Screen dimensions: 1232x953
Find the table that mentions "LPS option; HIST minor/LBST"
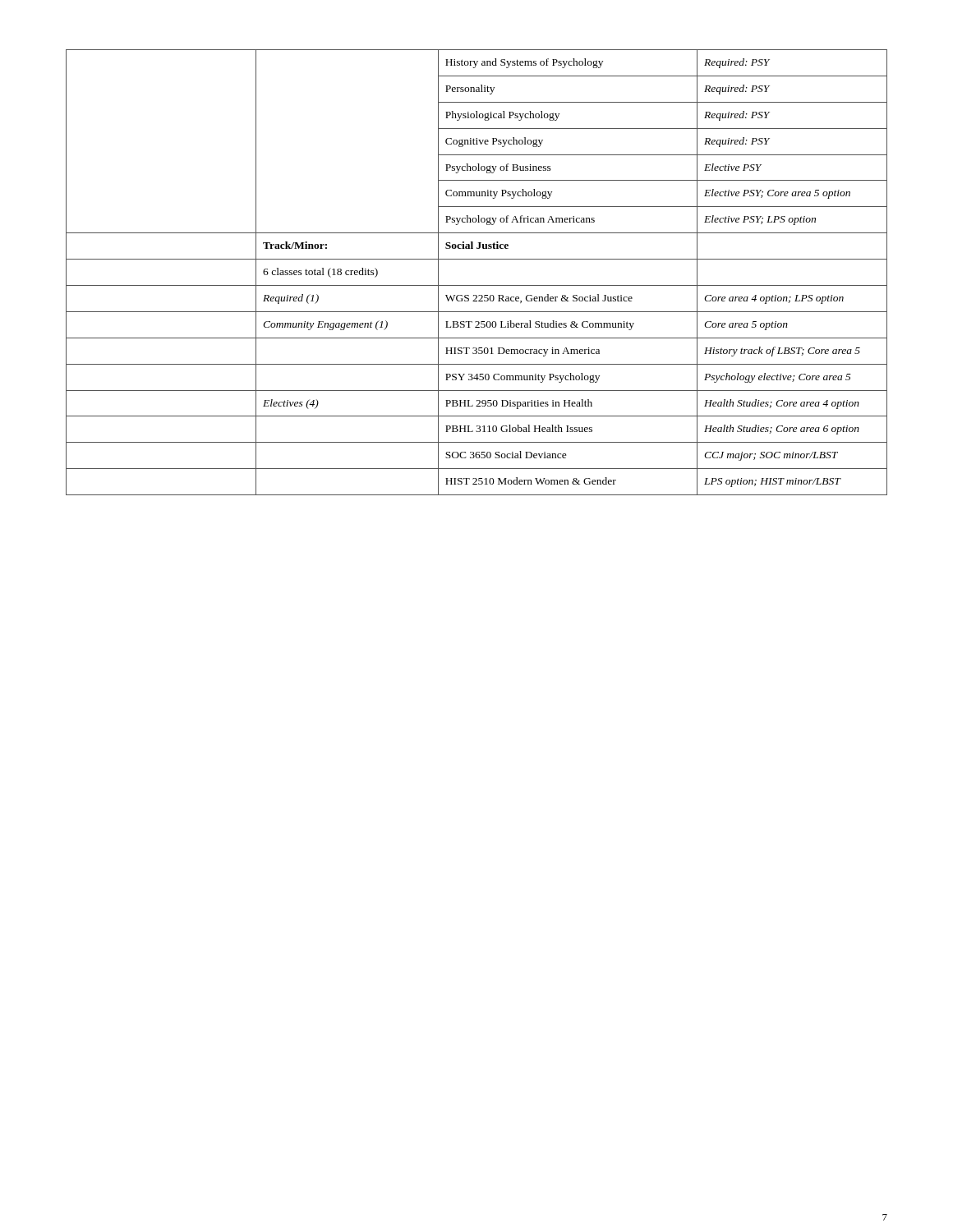(476, 272)
